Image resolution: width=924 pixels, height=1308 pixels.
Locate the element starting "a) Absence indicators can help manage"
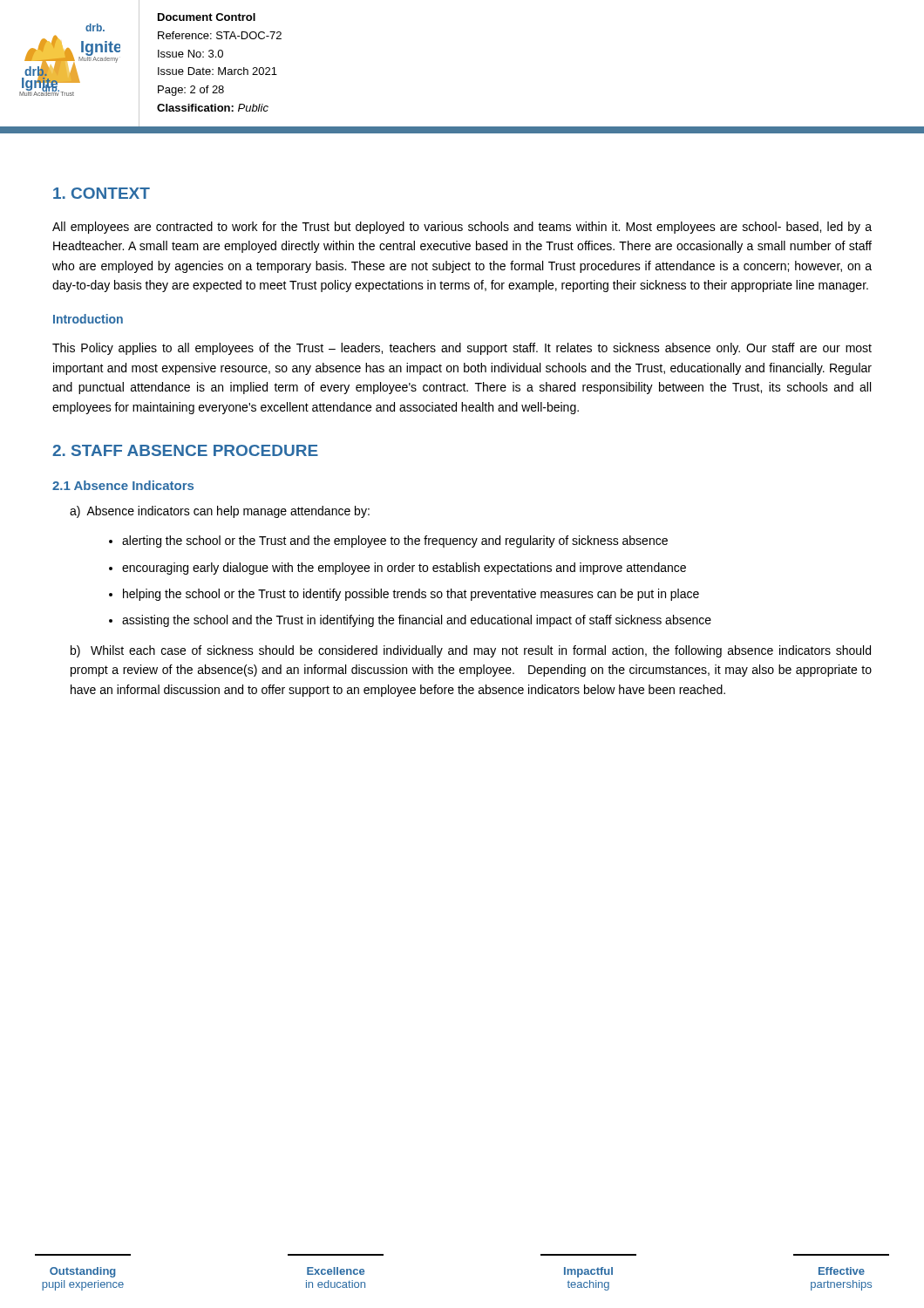(x=220, y=512)
